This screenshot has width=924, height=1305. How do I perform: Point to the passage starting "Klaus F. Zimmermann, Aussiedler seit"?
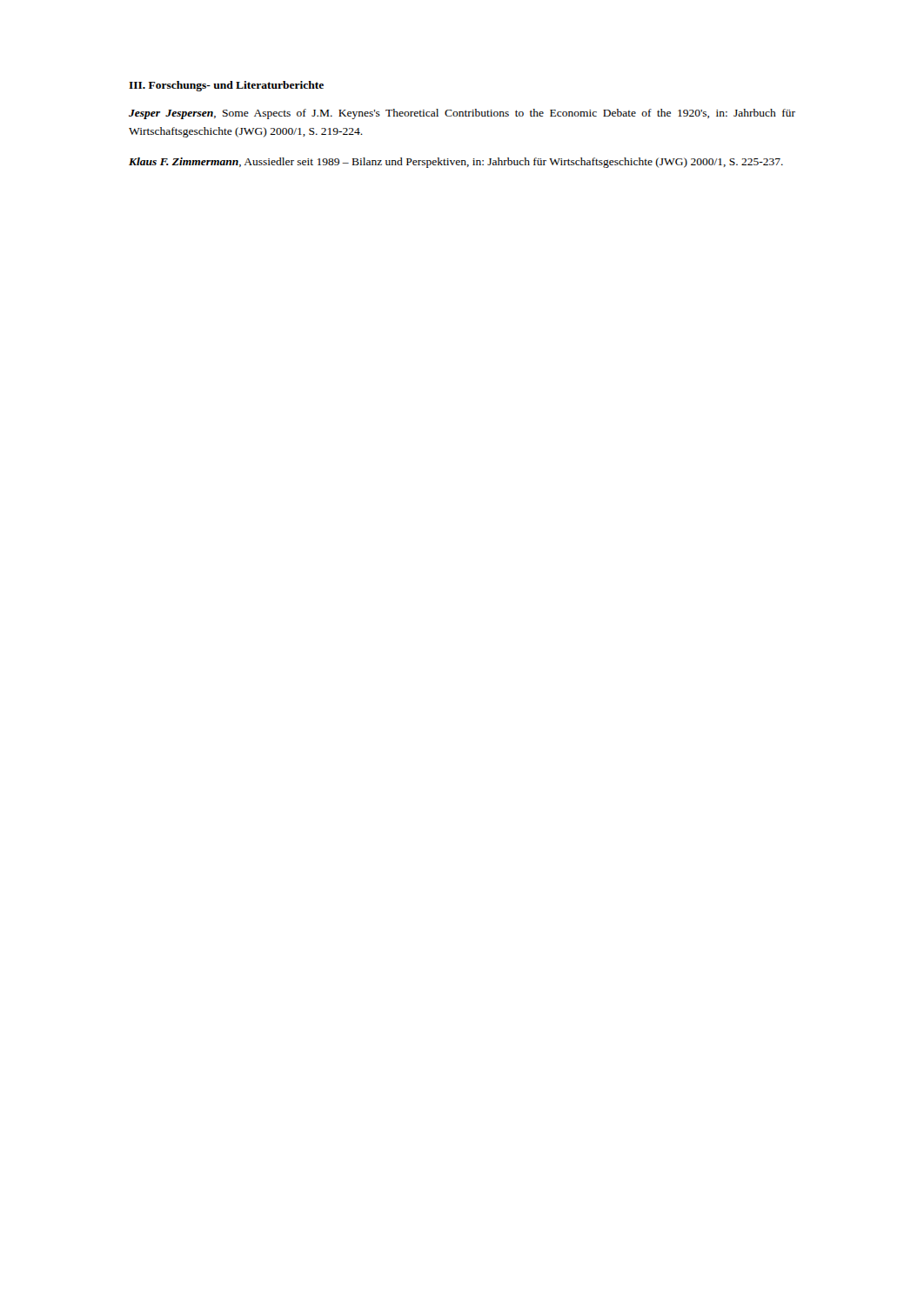tap(456, 161)
